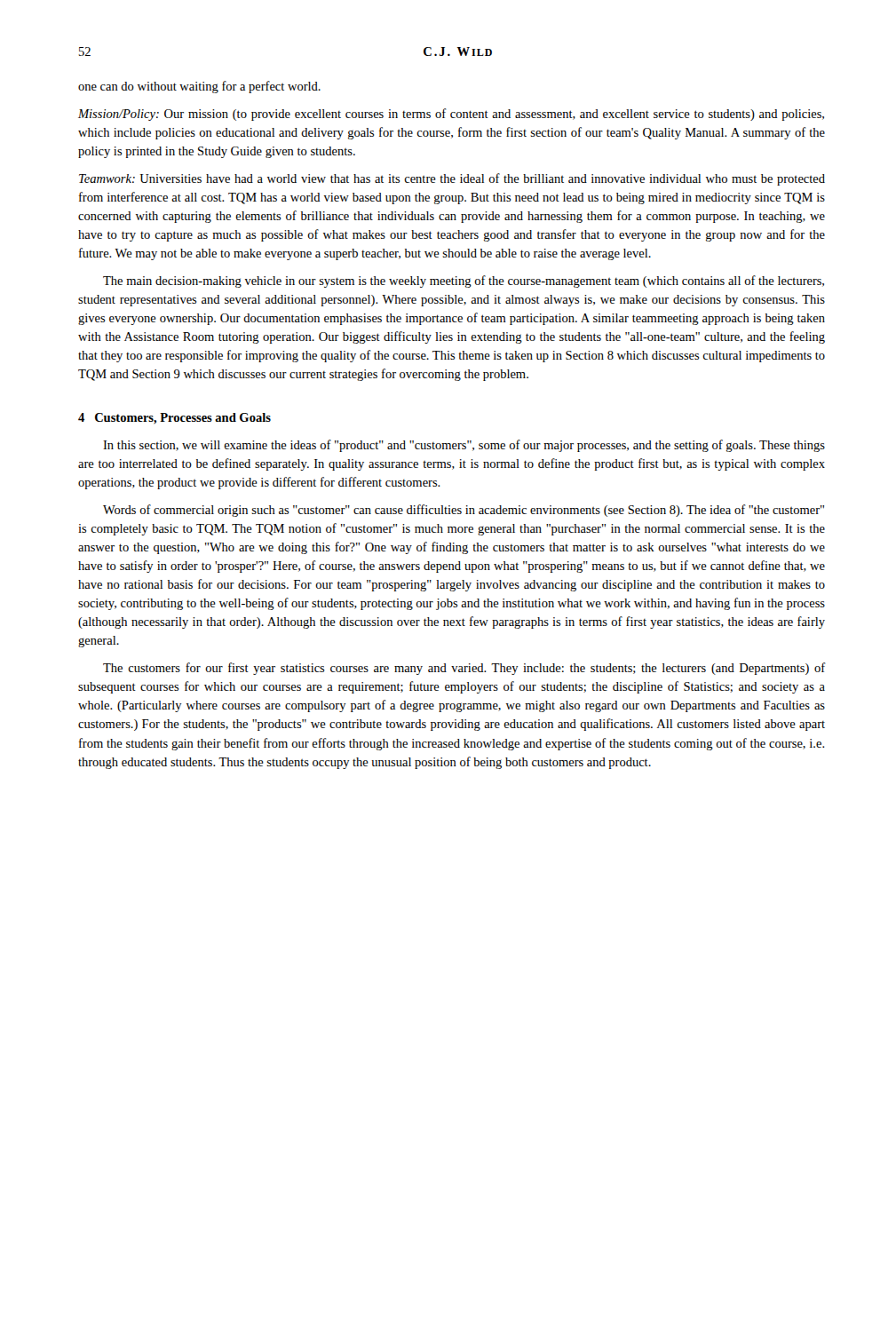The width and height of the screenshot is (896, 1332).
Task: Point to the block beginning "In this section, we"
Action: [x=452, y=464]
